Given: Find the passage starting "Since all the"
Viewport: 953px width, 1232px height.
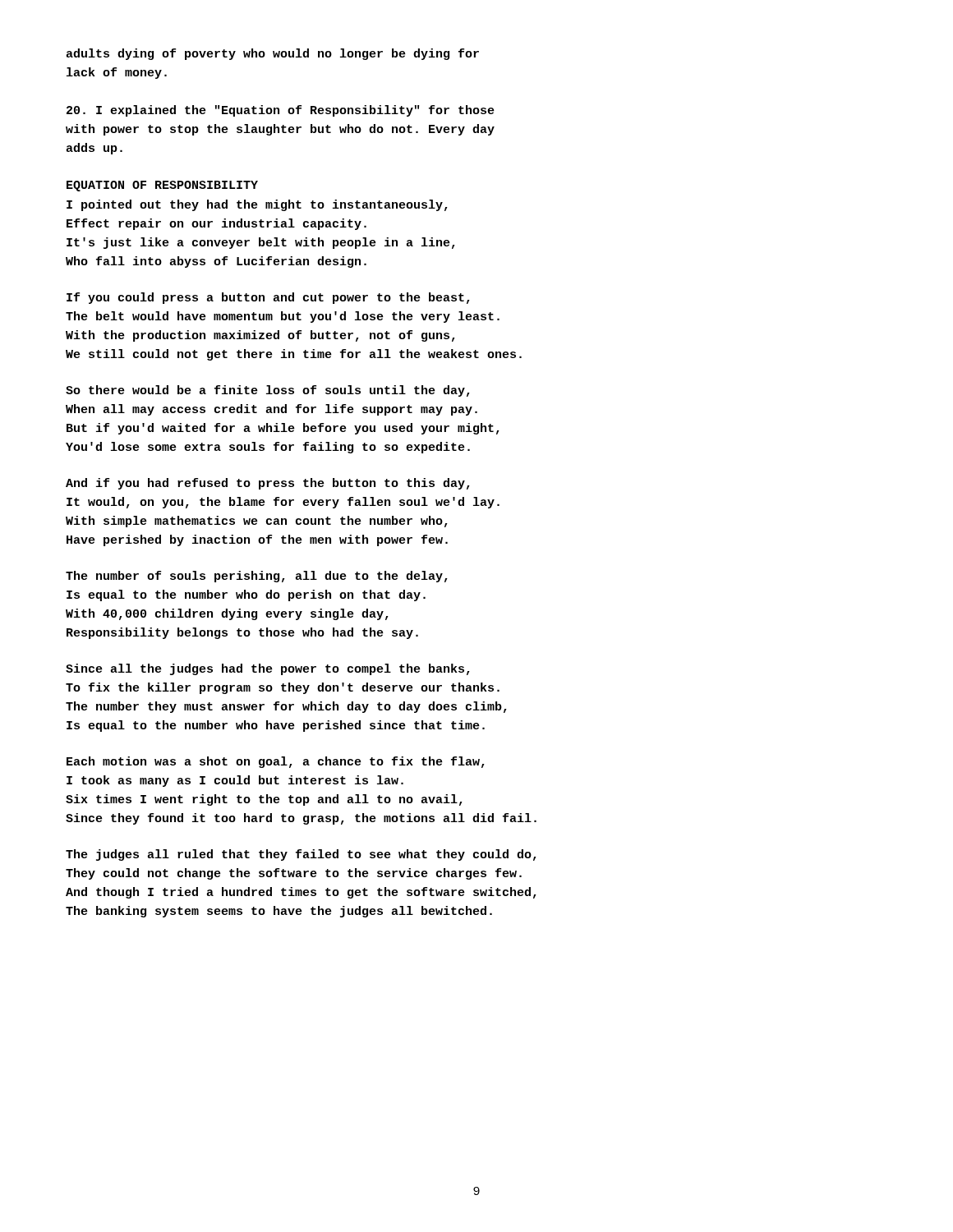Looking at the screenshot, I should click(288, 698).
